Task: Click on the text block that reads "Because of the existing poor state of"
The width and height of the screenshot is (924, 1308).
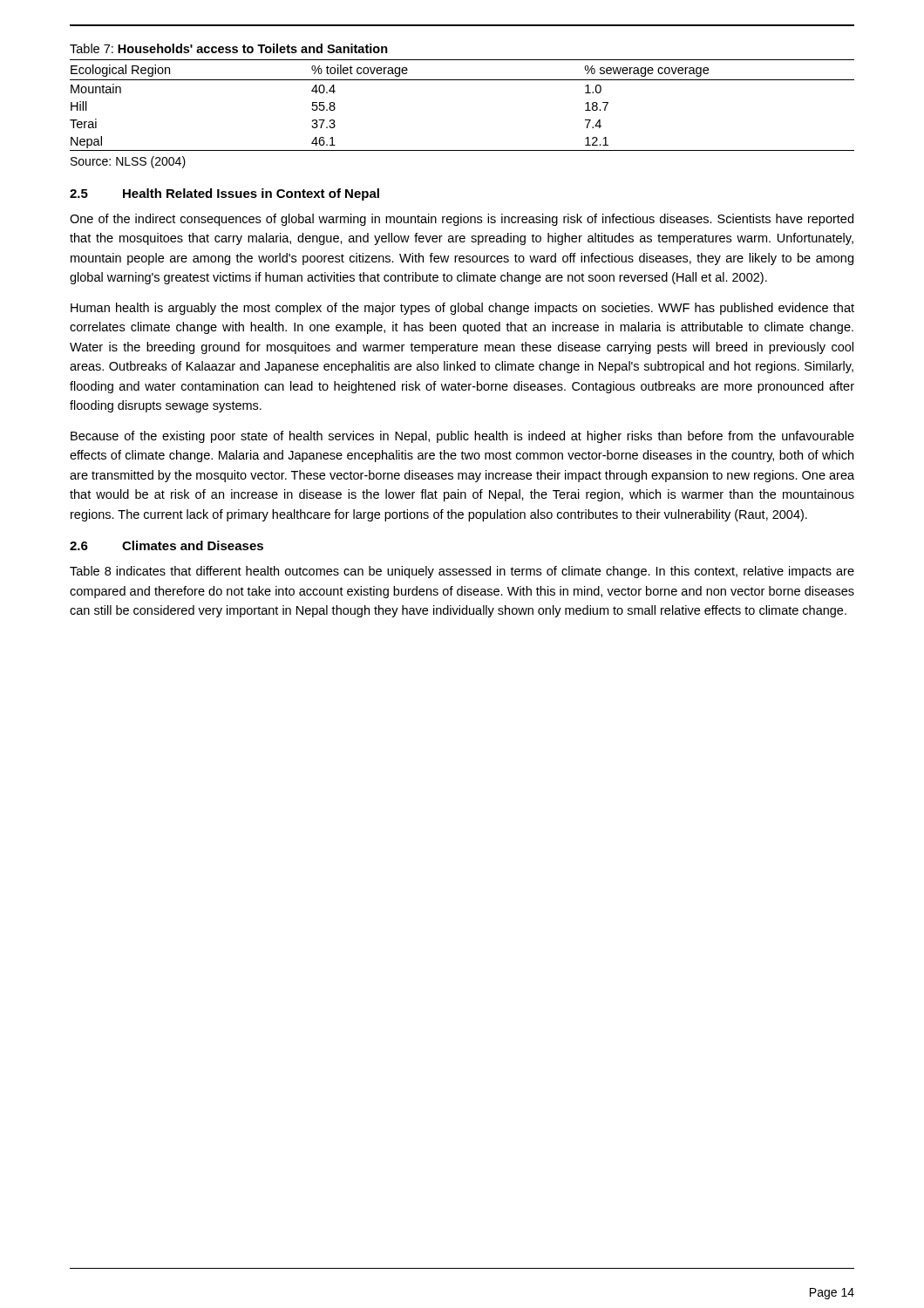Action: pyautogui.click(x=462, y=475)
